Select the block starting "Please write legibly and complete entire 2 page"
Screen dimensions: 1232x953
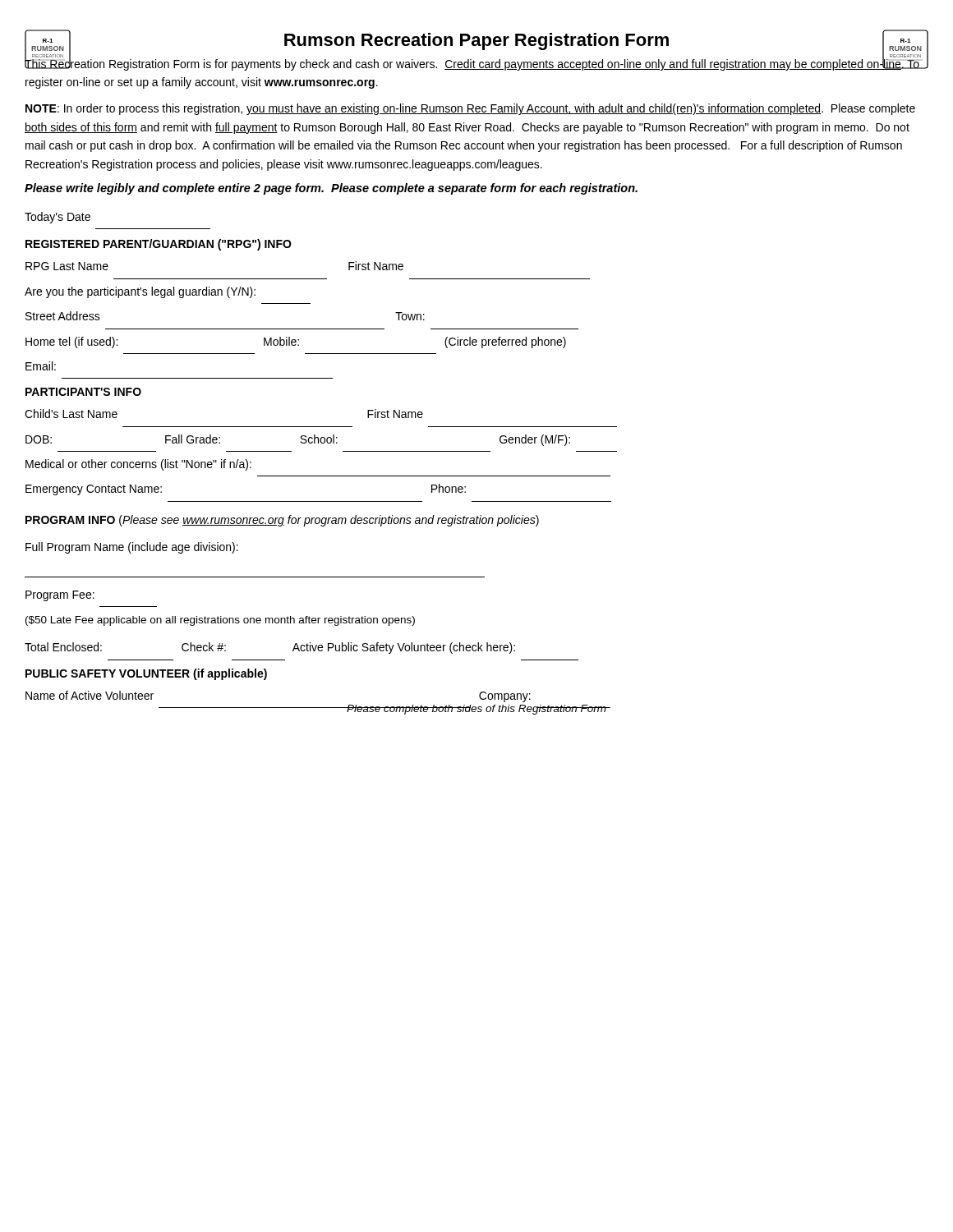click(332, 188)
